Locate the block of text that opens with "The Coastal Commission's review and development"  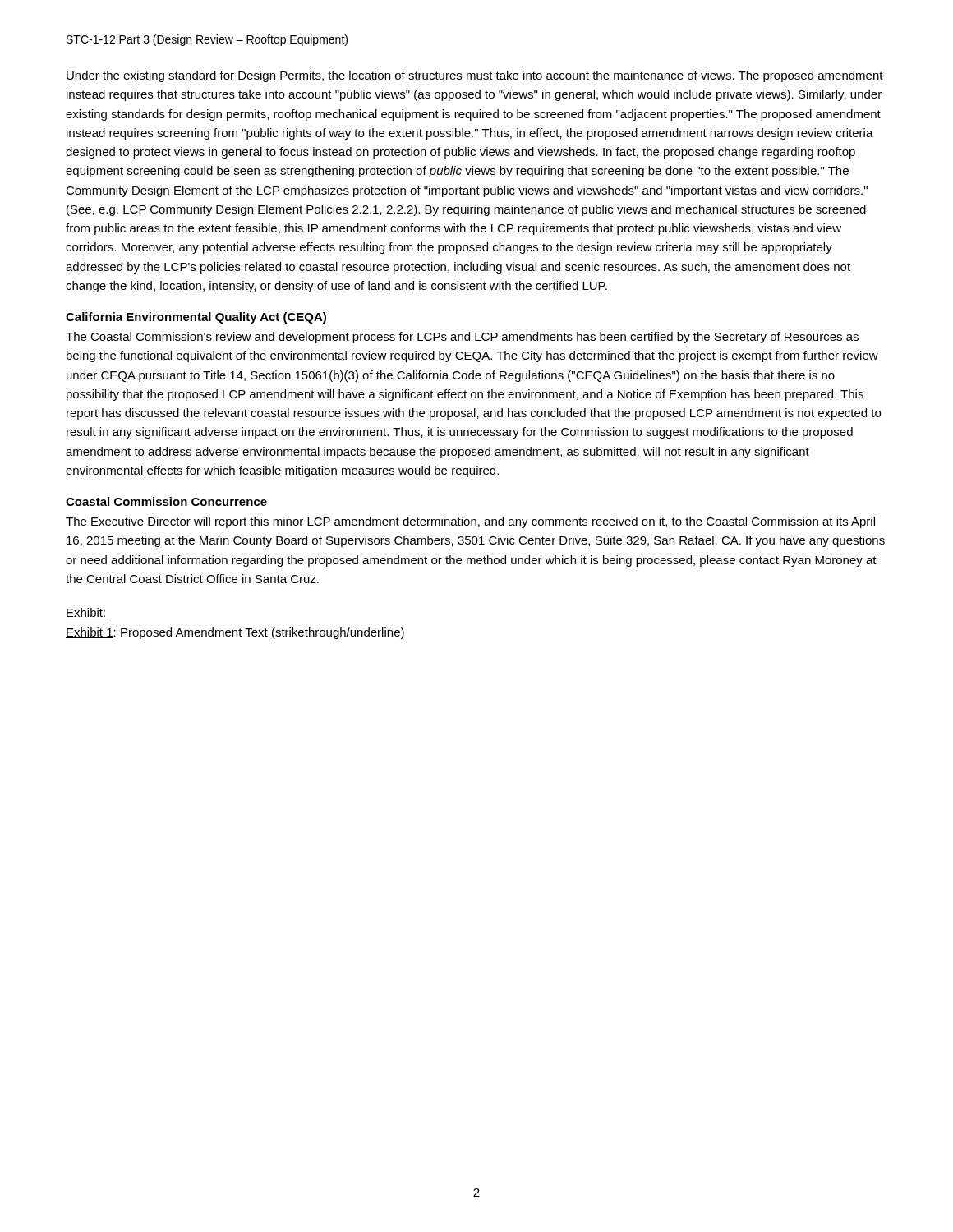click(x=474, y=403)
